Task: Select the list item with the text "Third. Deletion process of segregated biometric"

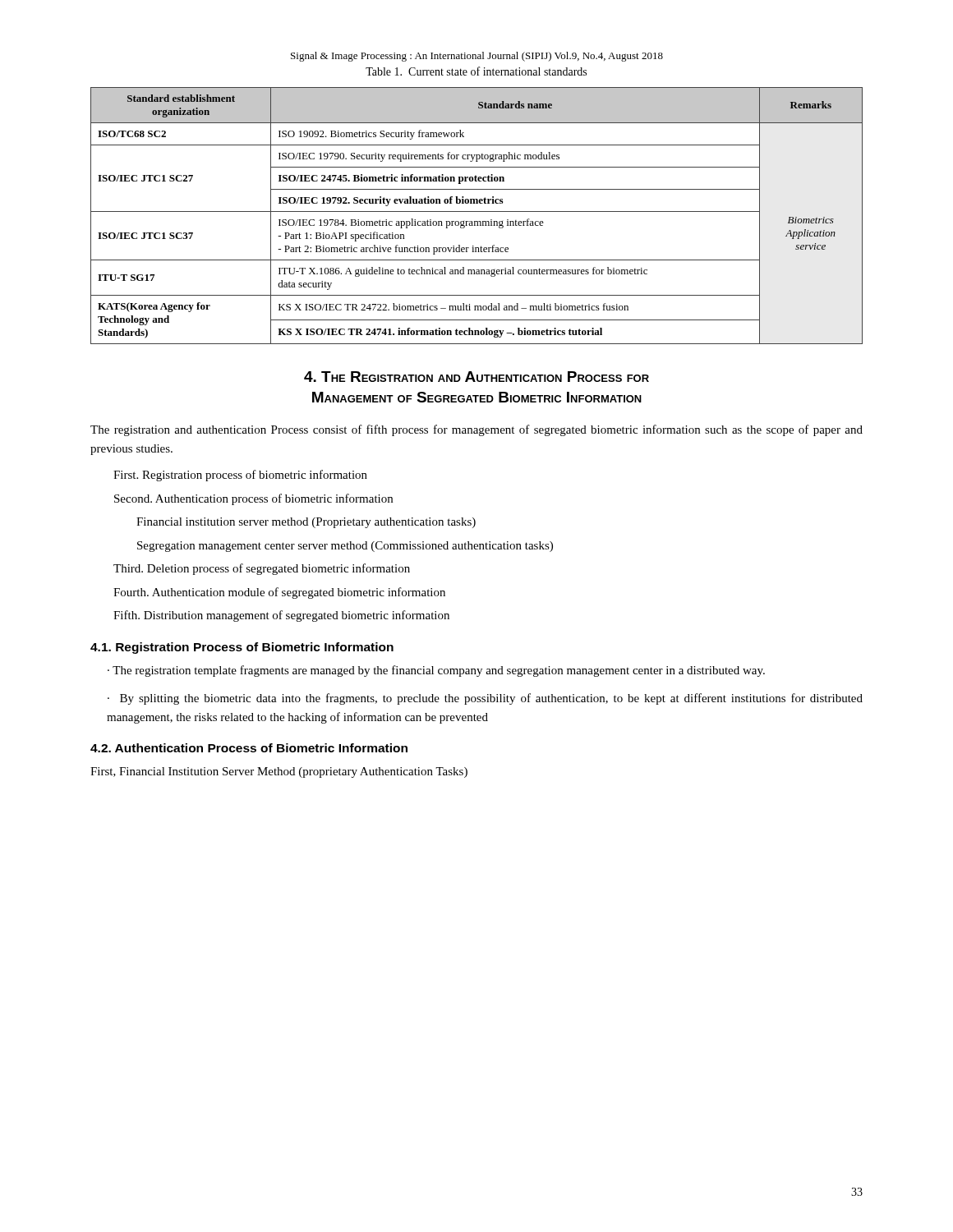Action: point(262,569)
